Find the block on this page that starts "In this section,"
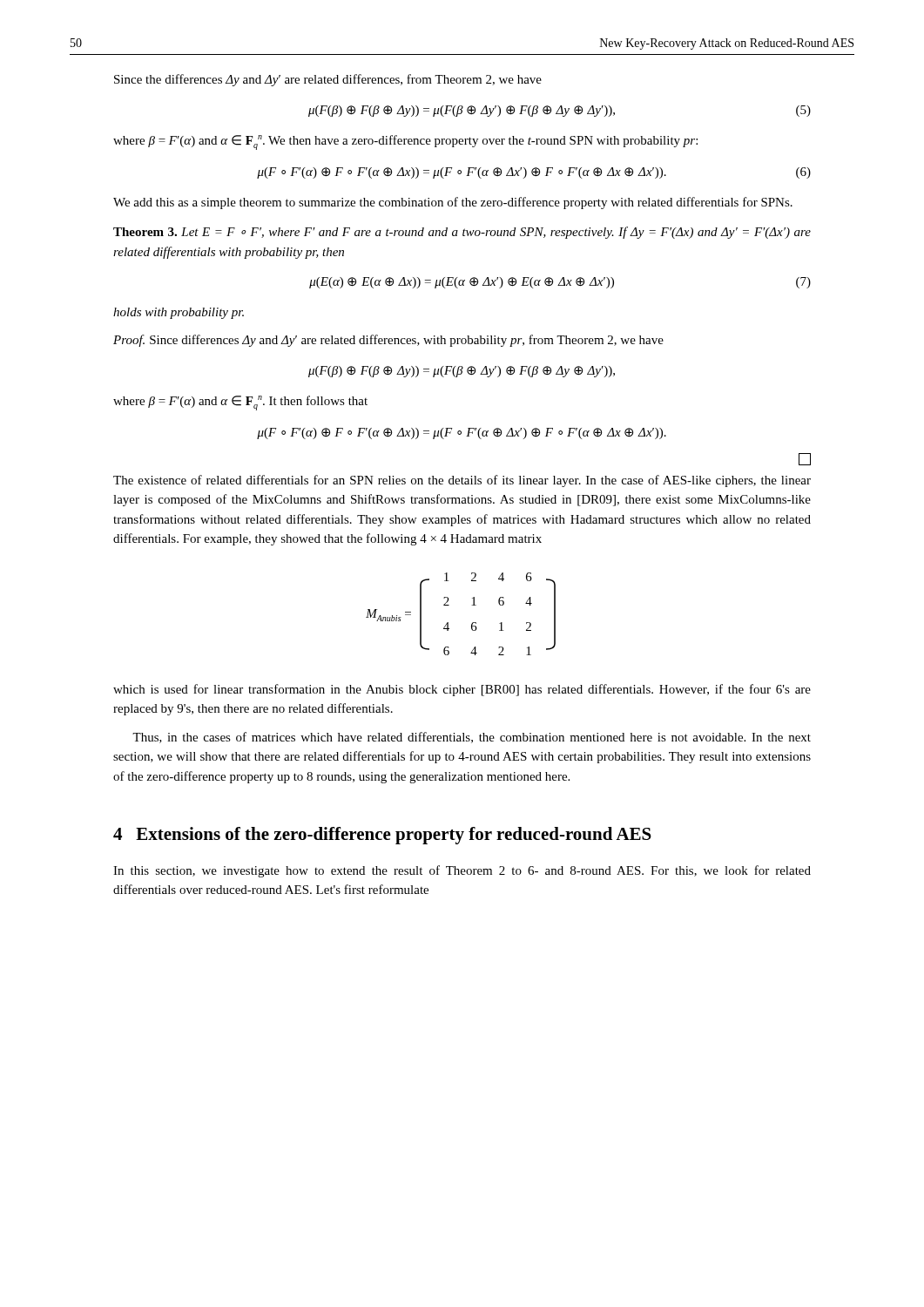Viewport: 924px width, 1307px height. pyautogui.click(x=462, y=880)
